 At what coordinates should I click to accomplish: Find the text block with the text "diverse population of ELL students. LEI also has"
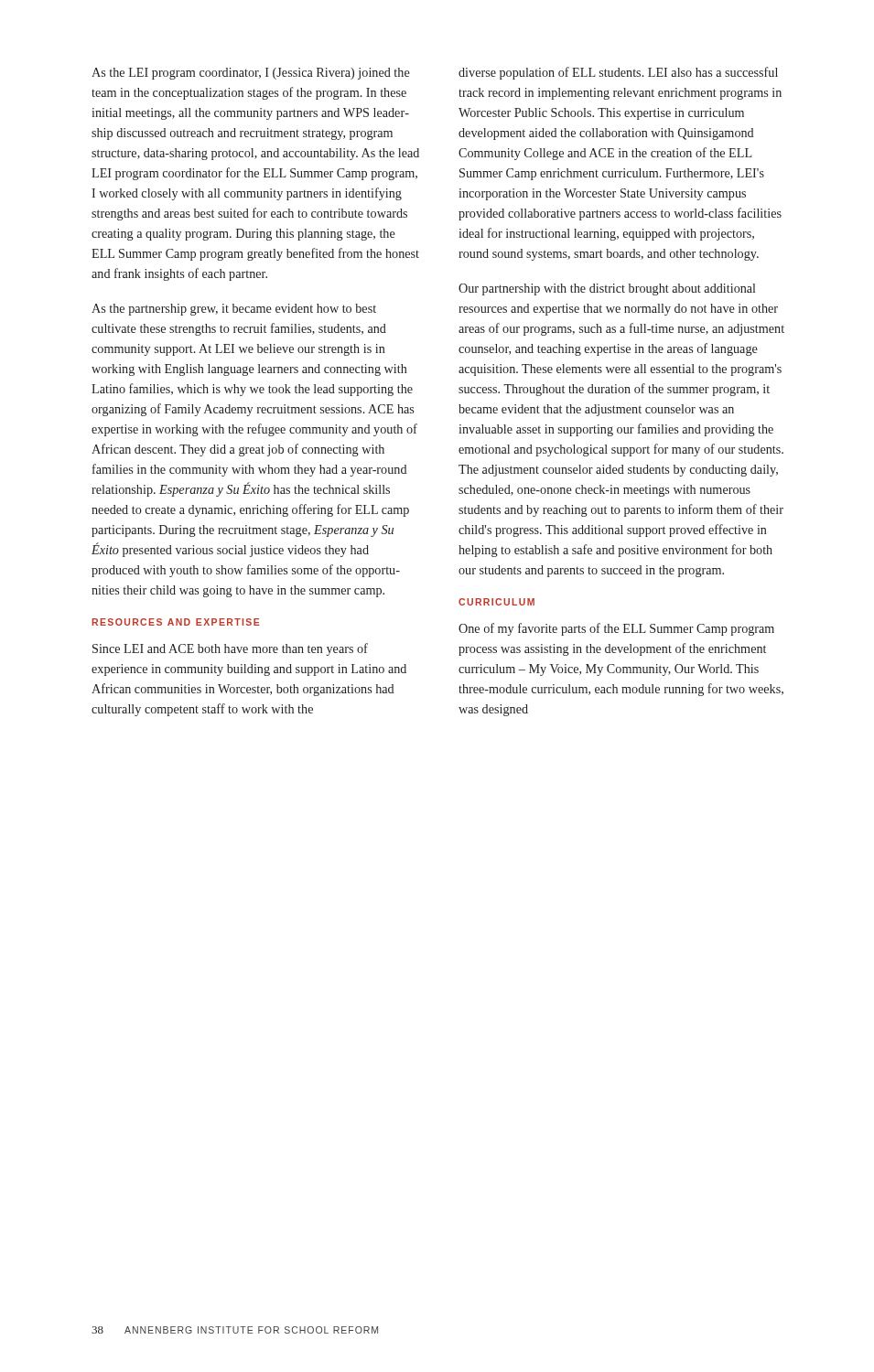[x=623, y=163]
